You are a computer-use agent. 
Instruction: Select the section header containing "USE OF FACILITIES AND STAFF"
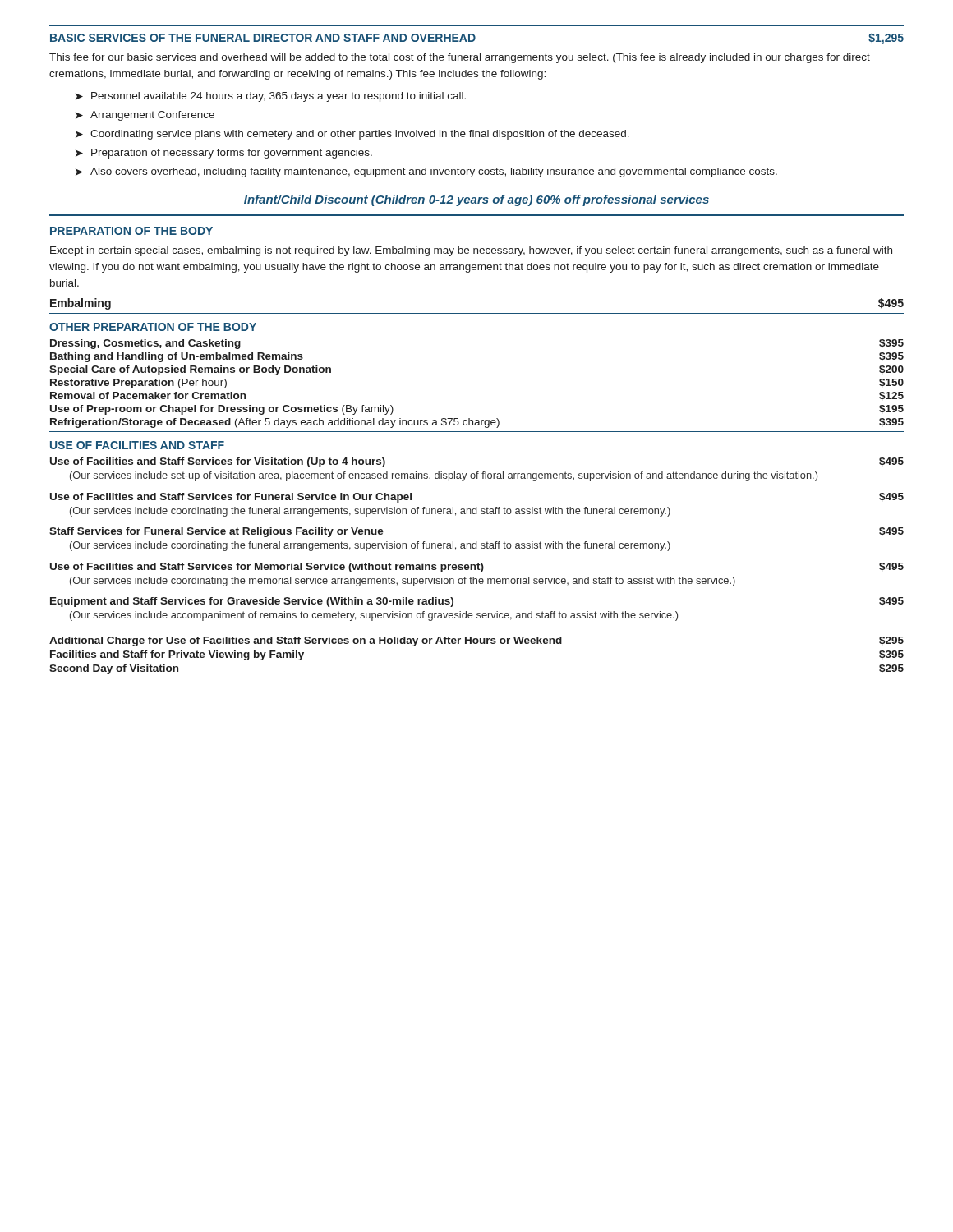click(x=137, y=445)
